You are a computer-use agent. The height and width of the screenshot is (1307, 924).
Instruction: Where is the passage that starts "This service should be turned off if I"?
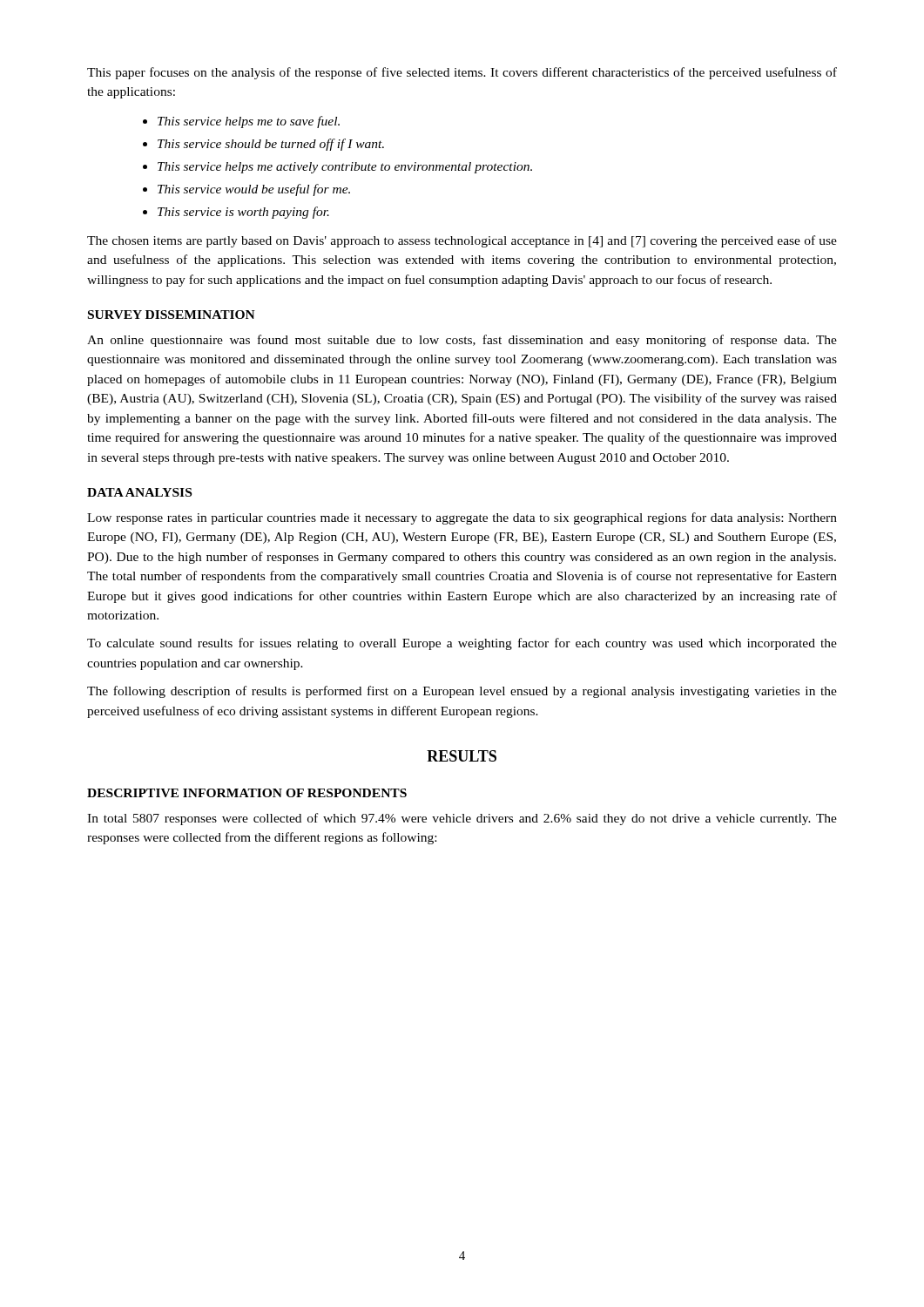pyautogui.click(x=271, y=145)
